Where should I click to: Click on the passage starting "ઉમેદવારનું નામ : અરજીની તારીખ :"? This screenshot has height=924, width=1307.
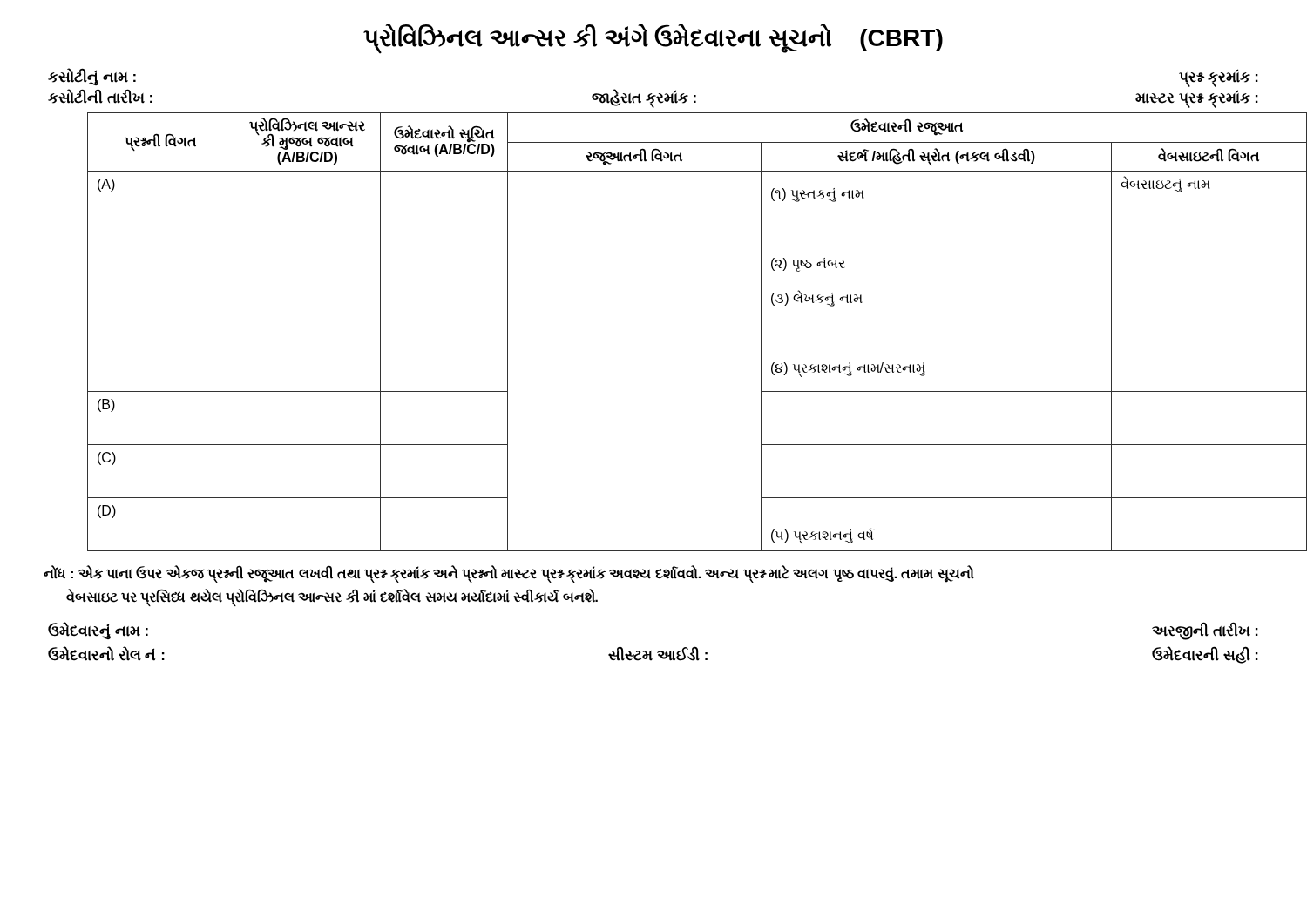tap(100, 631)
